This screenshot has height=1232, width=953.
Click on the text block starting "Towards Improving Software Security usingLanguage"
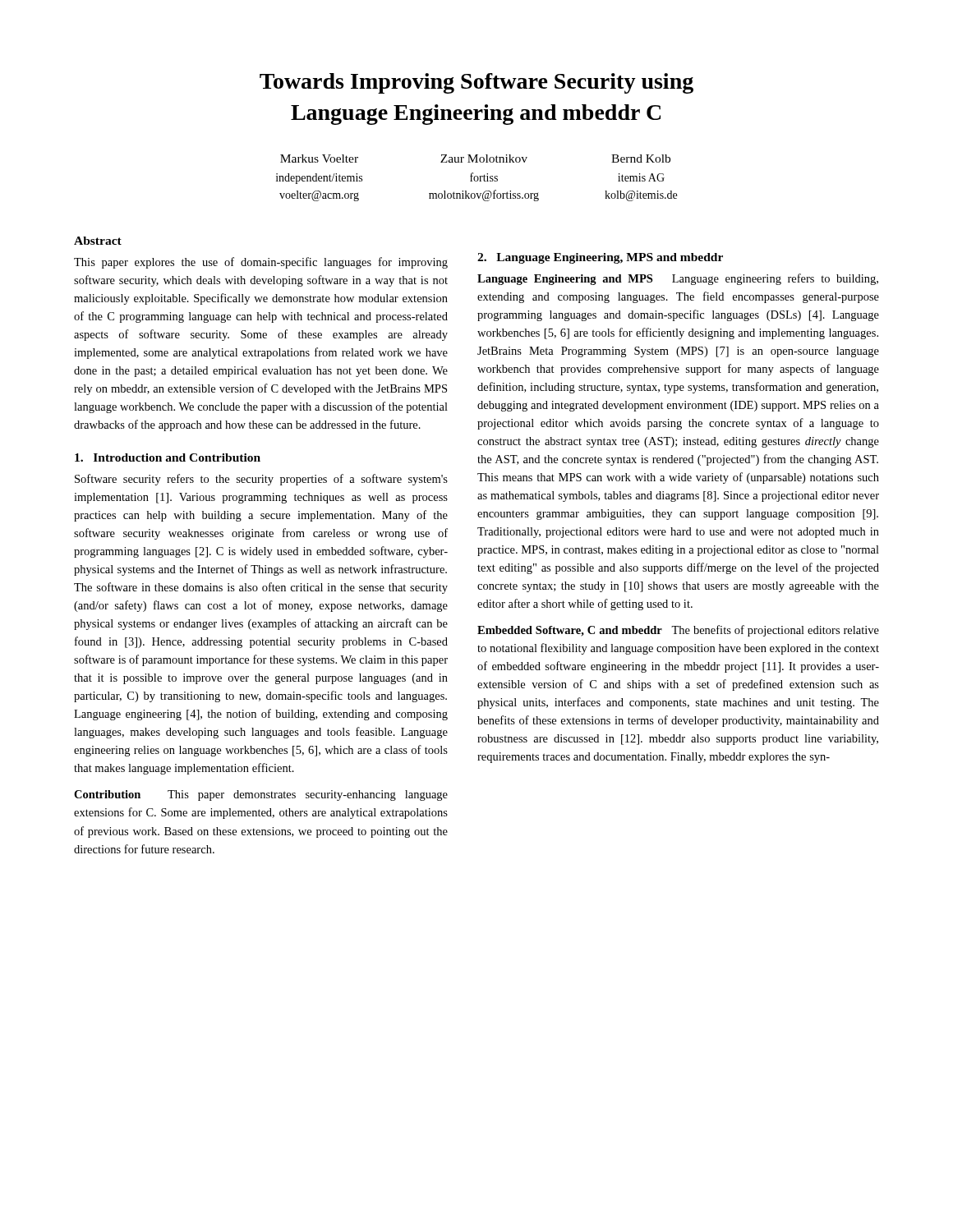point(476,97)
